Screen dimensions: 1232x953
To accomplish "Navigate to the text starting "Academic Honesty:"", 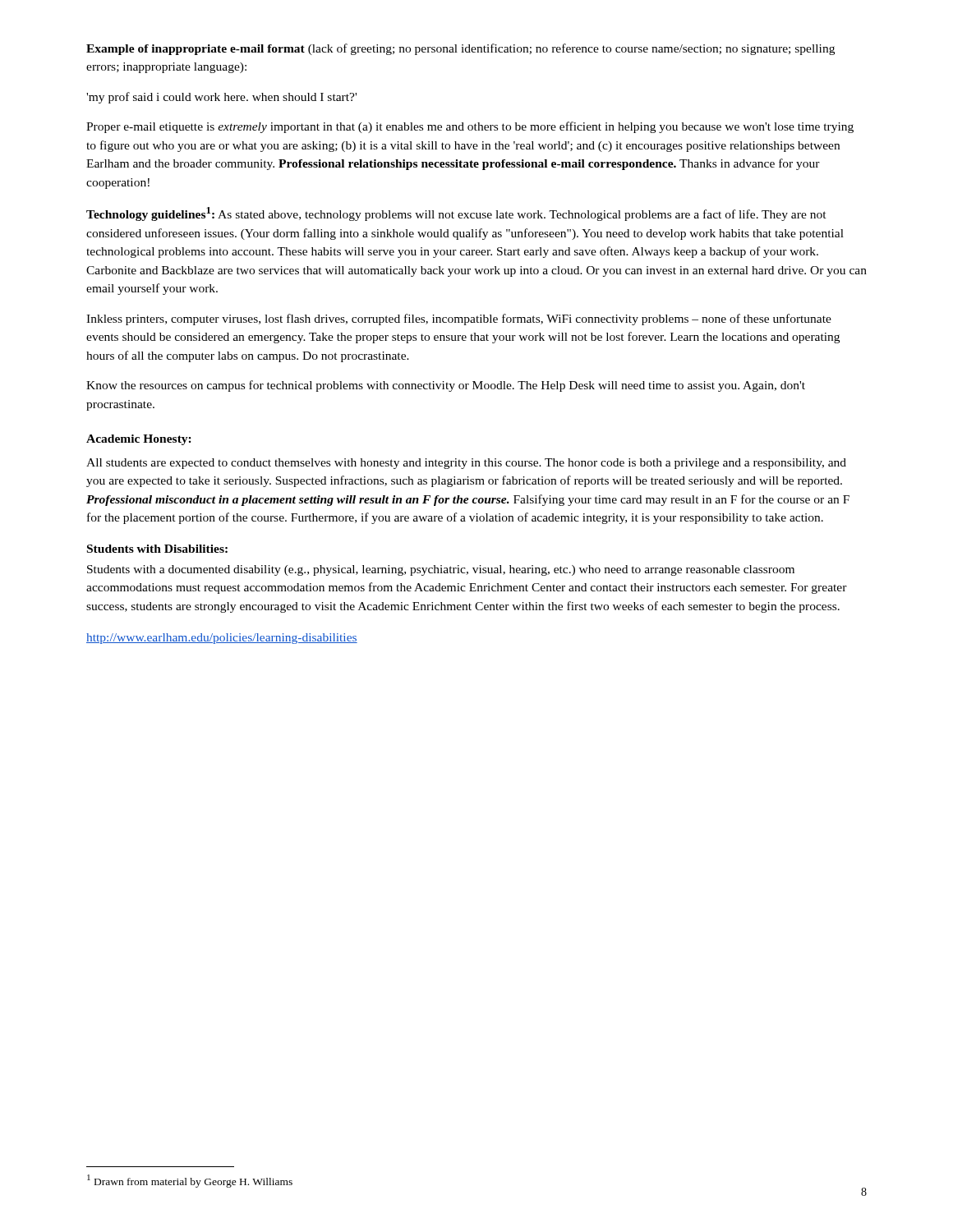I will click(x=139, y=438).
